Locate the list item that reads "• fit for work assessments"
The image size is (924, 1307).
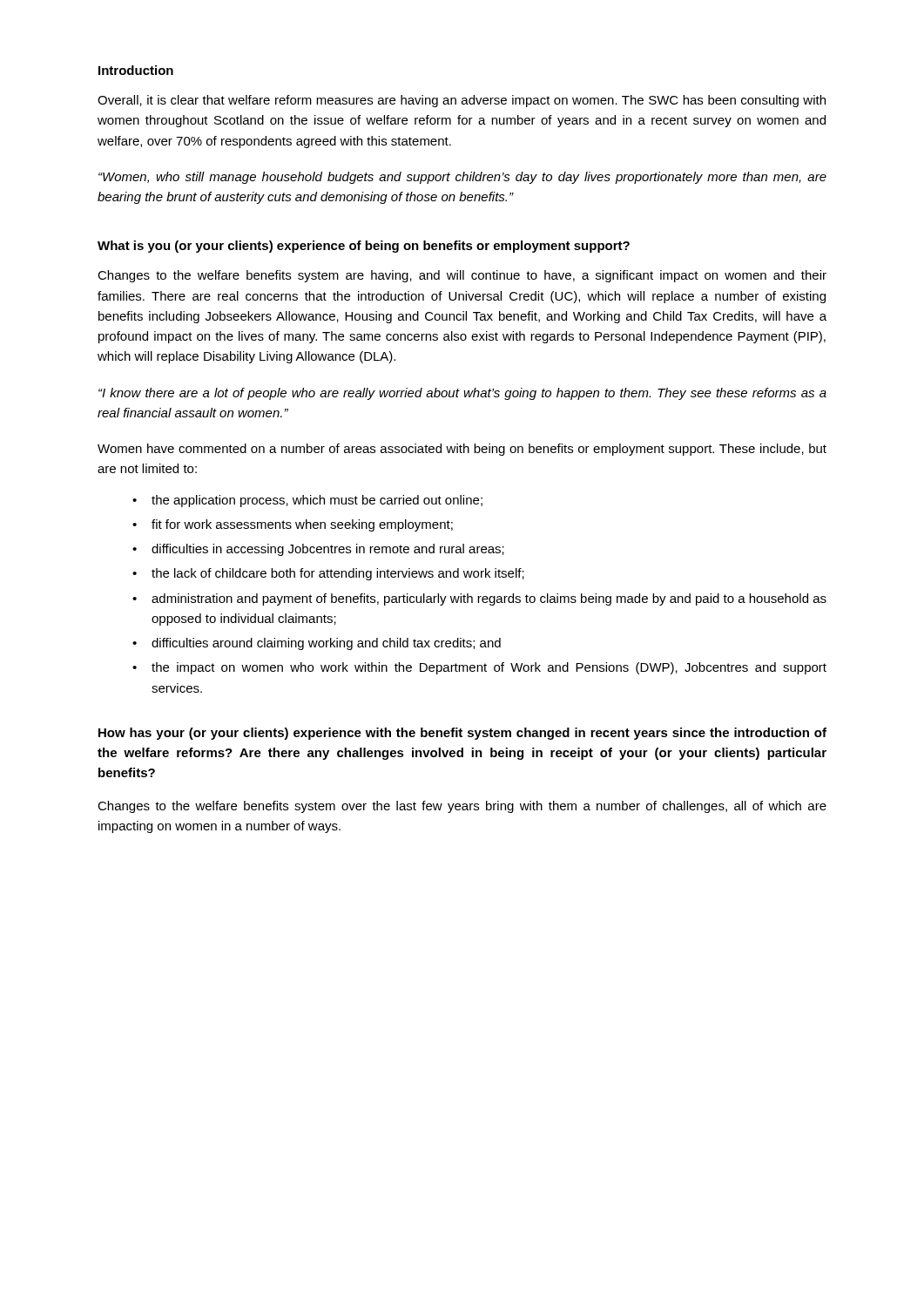click(x=293, y=524)
